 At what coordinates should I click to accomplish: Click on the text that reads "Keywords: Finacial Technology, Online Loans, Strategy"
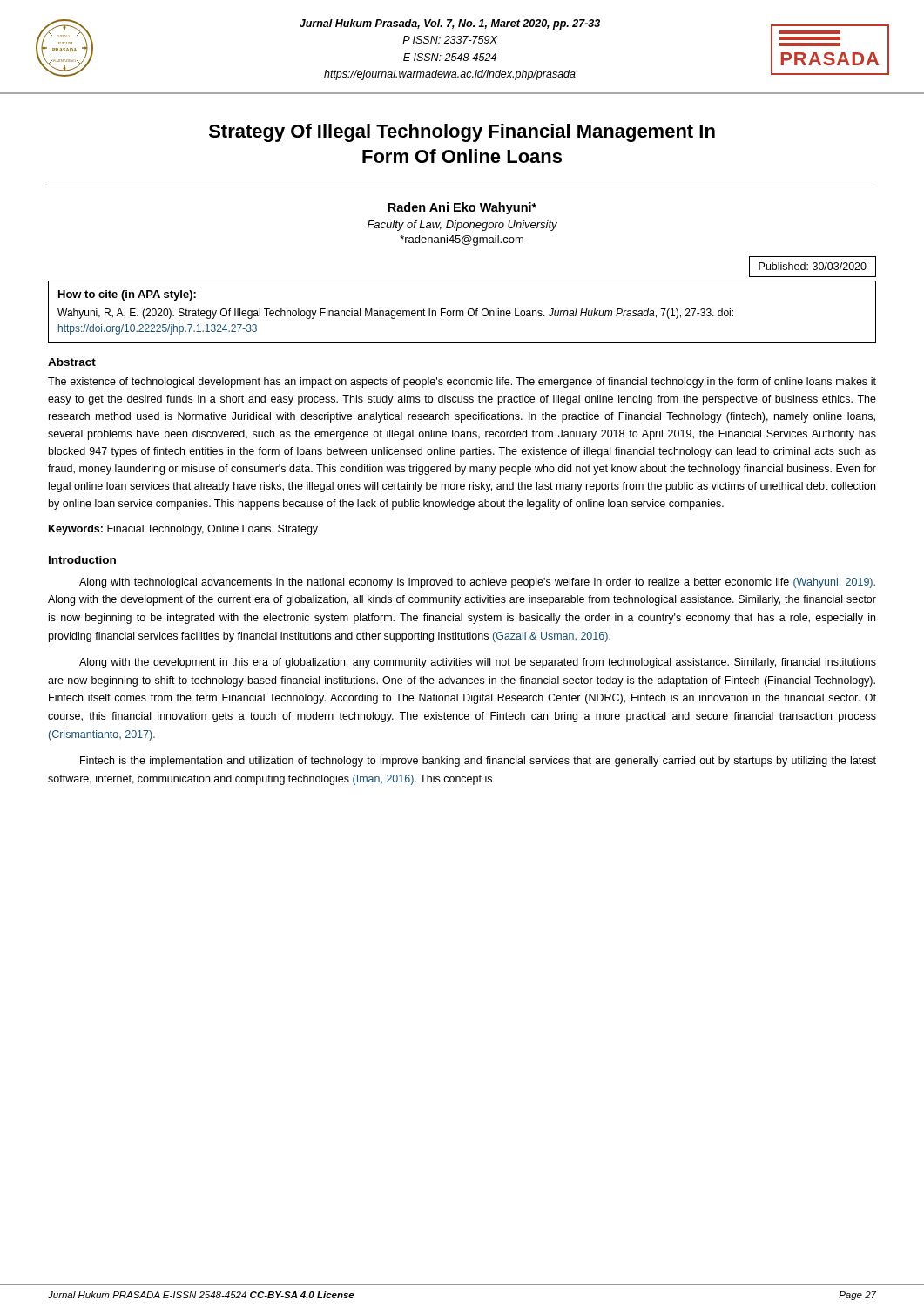[x=183, y=529]
